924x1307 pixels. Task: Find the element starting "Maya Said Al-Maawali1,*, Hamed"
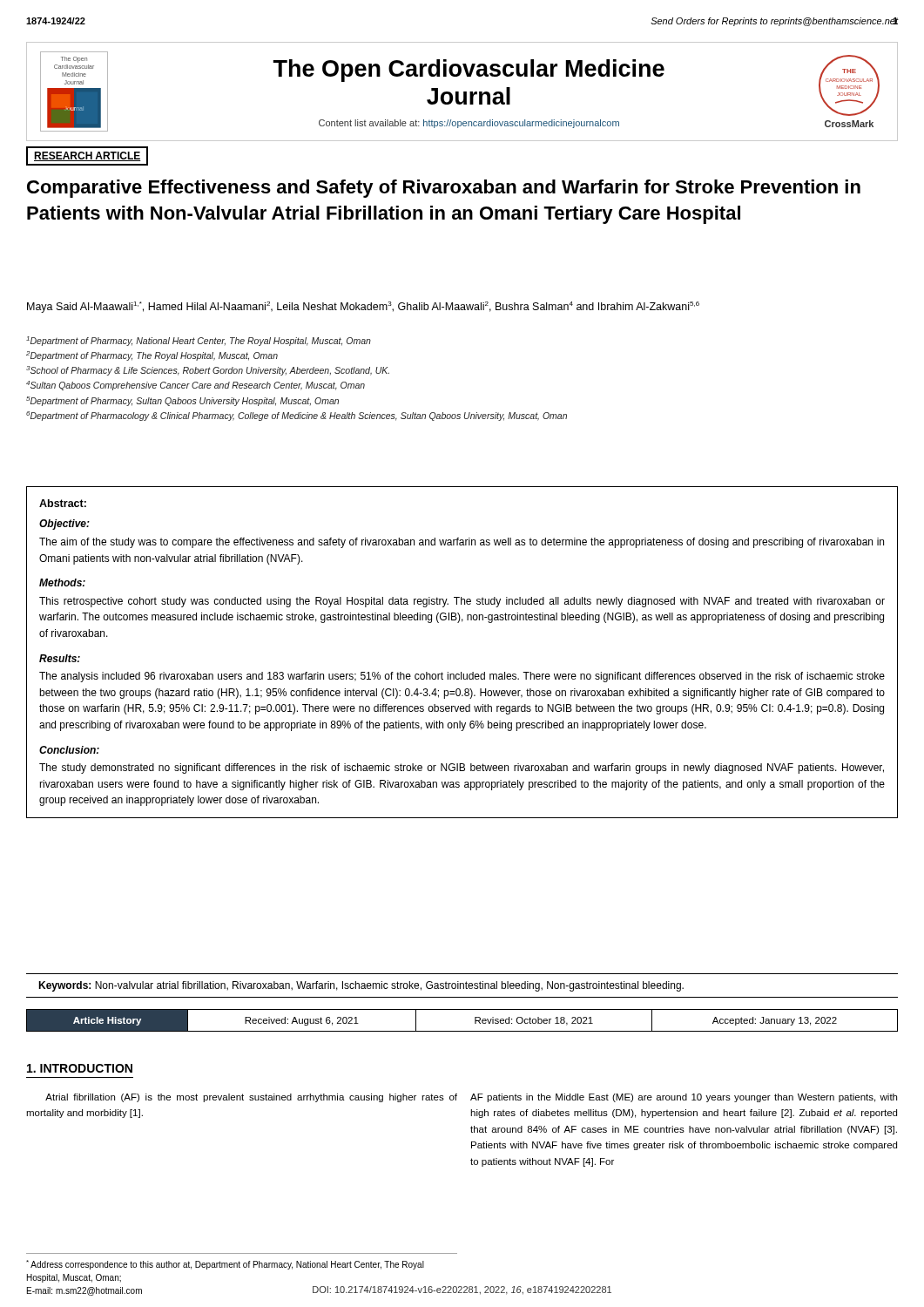363,306
